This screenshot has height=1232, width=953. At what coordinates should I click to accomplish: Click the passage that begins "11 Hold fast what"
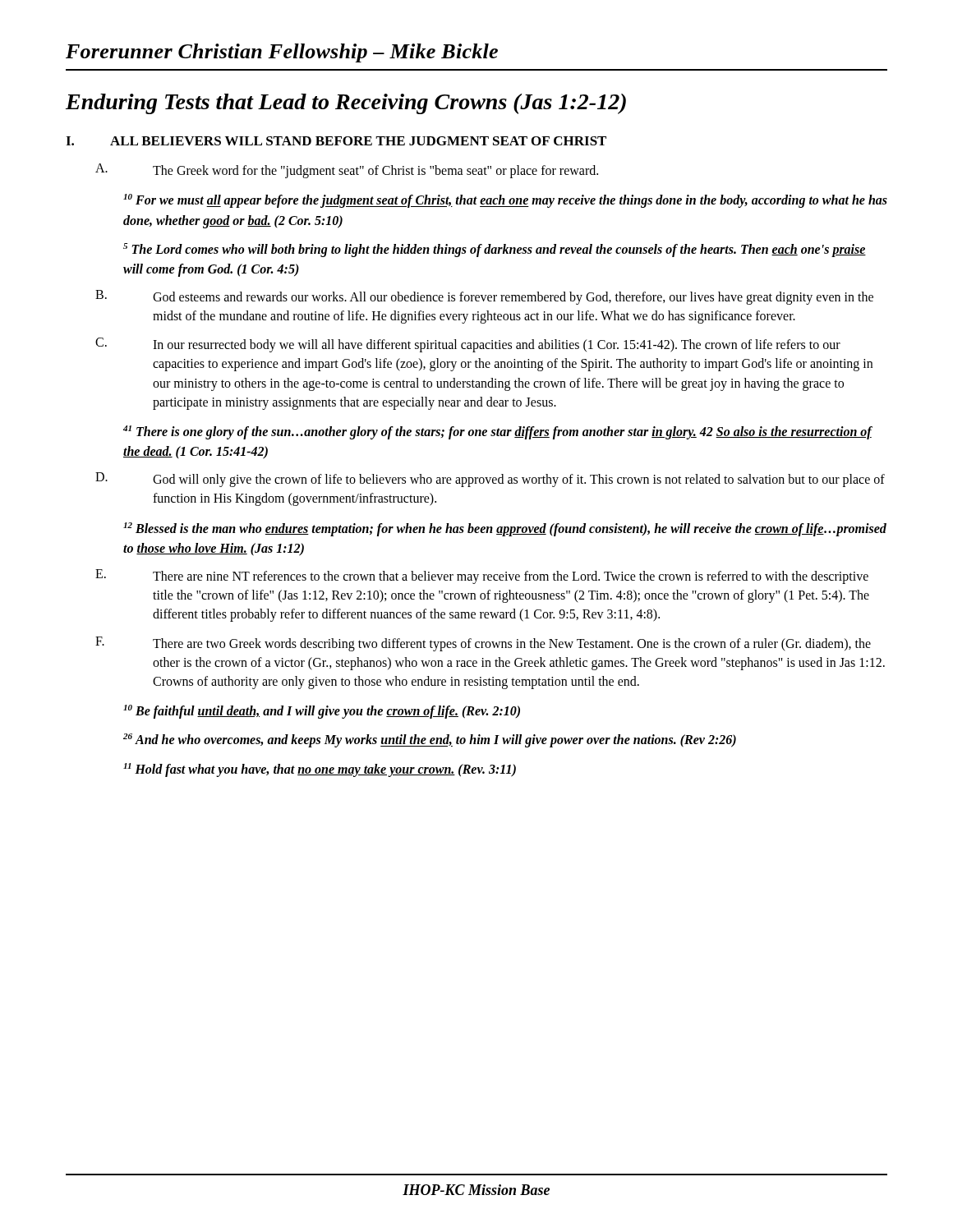[320, 768]
